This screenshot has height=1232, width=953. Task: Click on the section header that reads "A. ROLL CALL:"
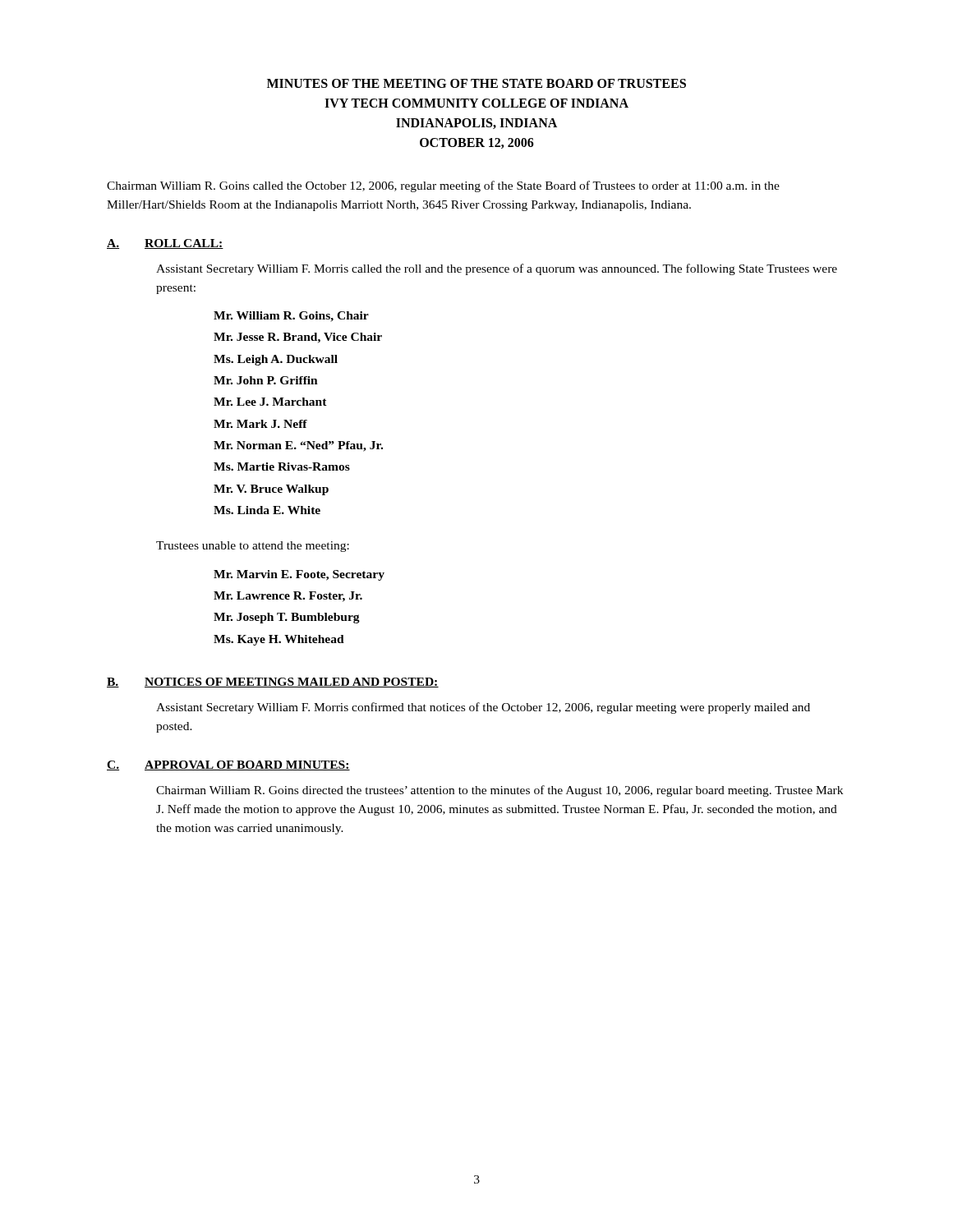pos(165,243)
